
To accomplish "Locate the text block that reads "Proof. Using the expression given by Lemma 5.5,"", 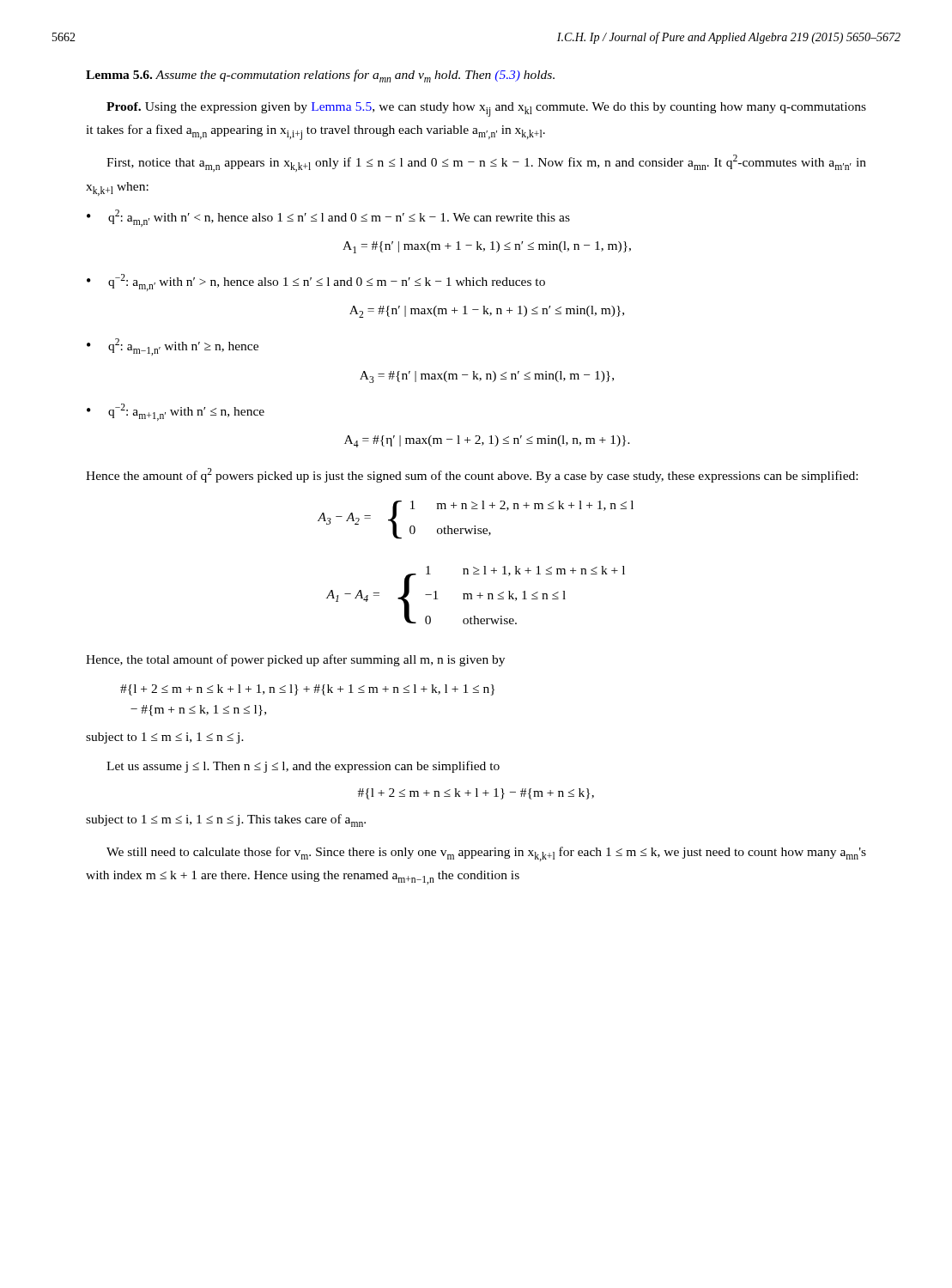I will tap(476, 120).
